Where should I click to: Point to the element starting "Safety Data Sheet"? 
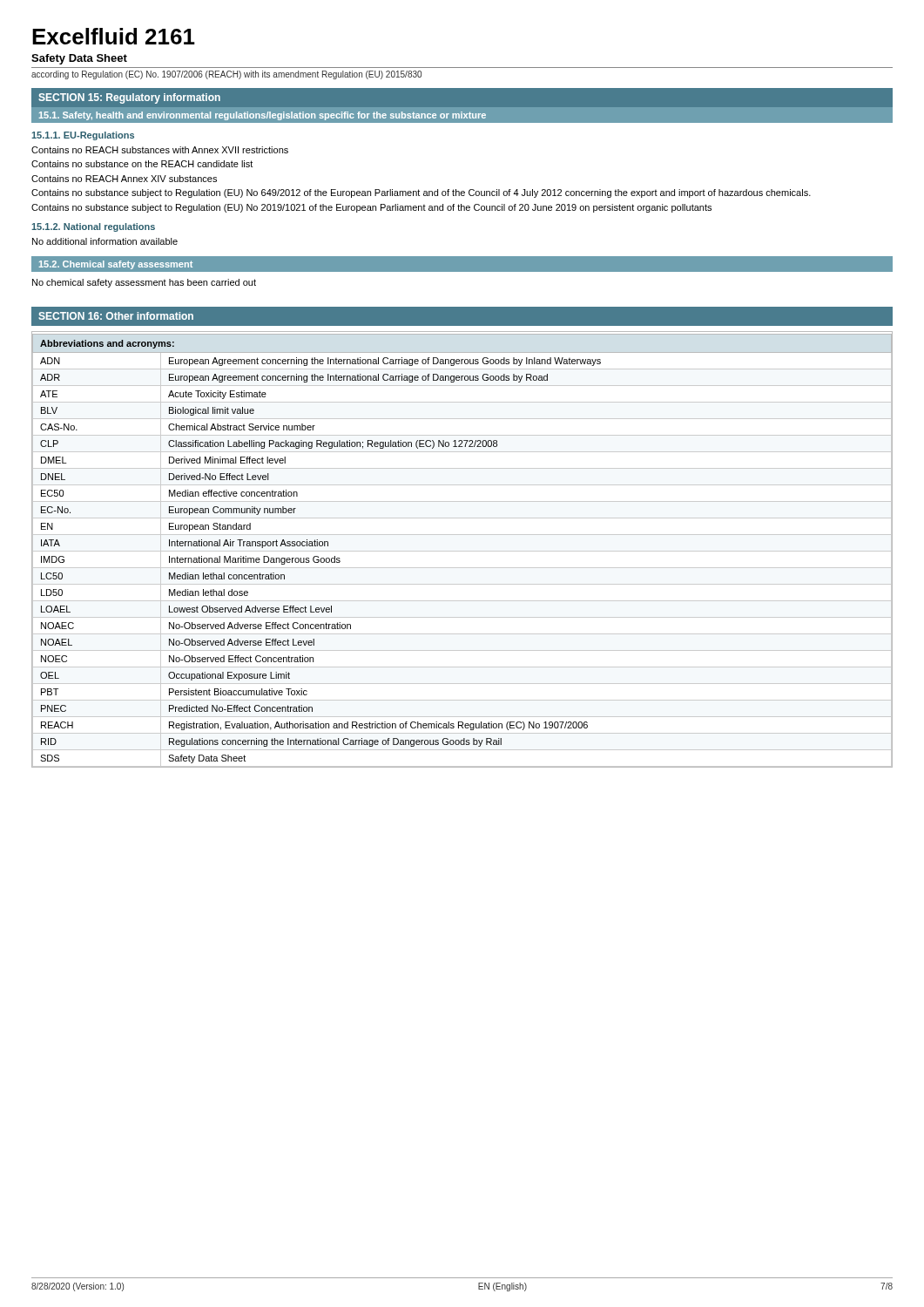(x=79, y=58)
